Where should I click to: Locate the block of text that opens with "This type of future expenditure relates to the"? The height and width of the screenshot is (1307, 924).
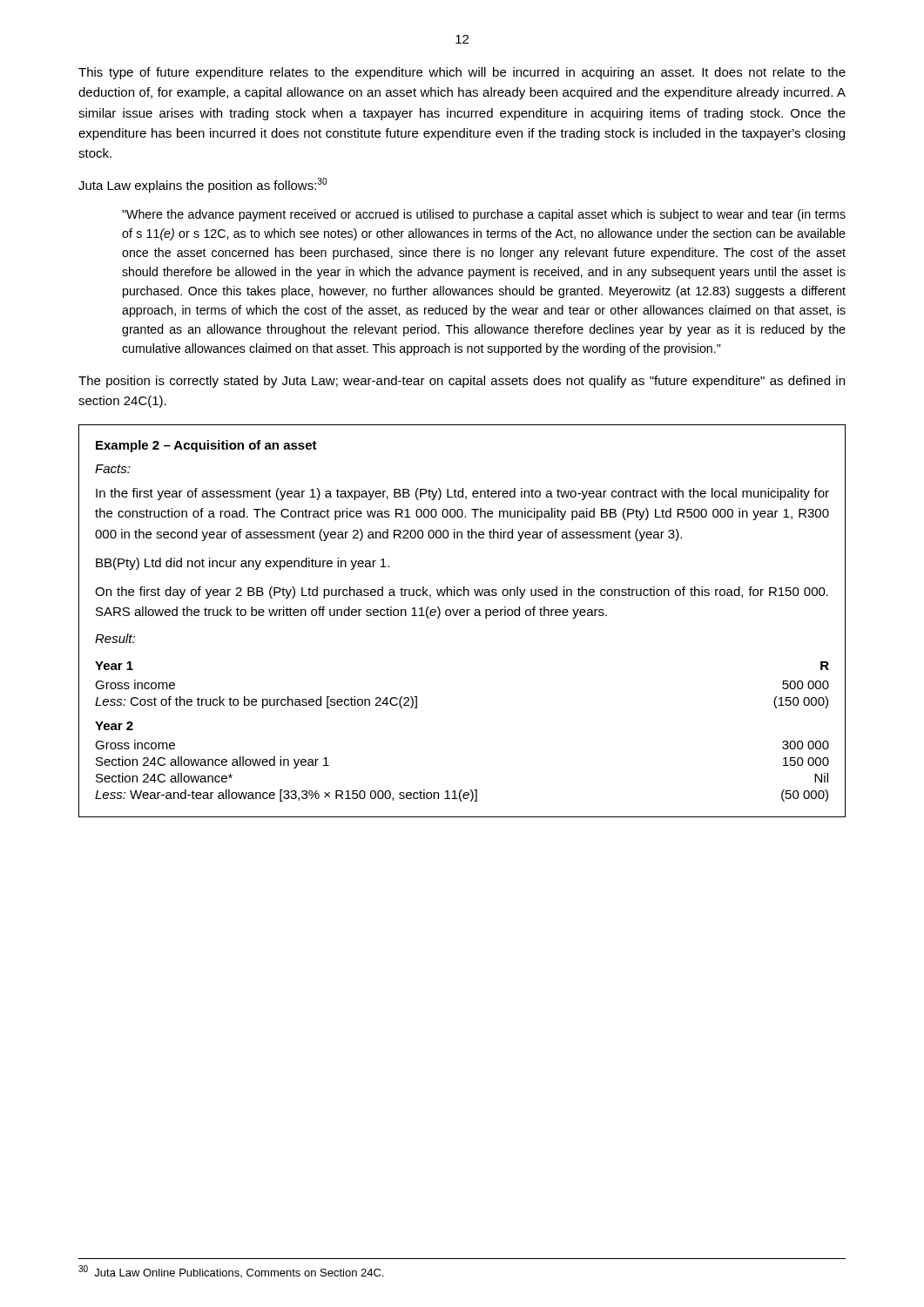point(462,112)
